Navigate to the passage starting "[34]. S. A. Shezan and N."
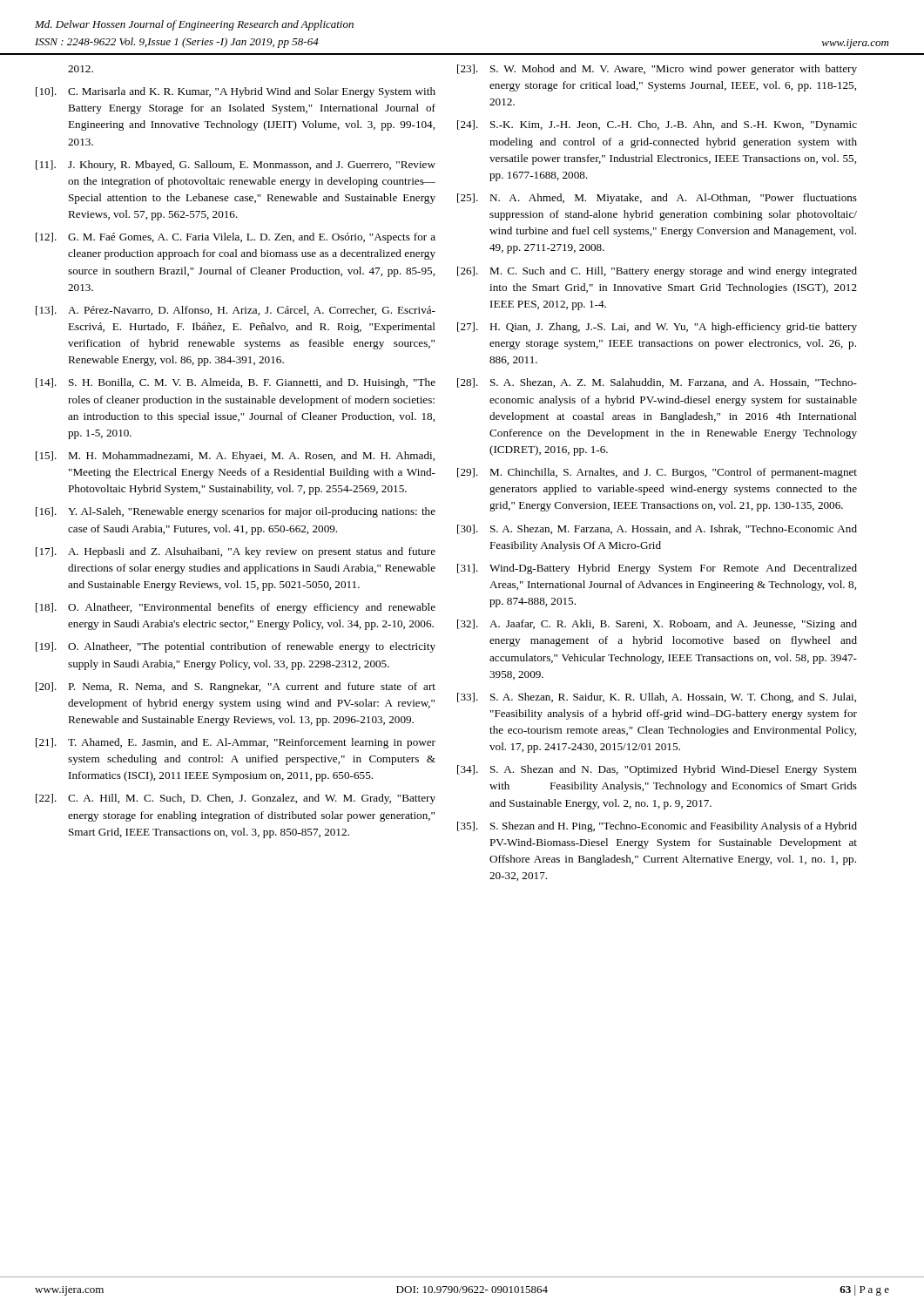 point(657,786)
